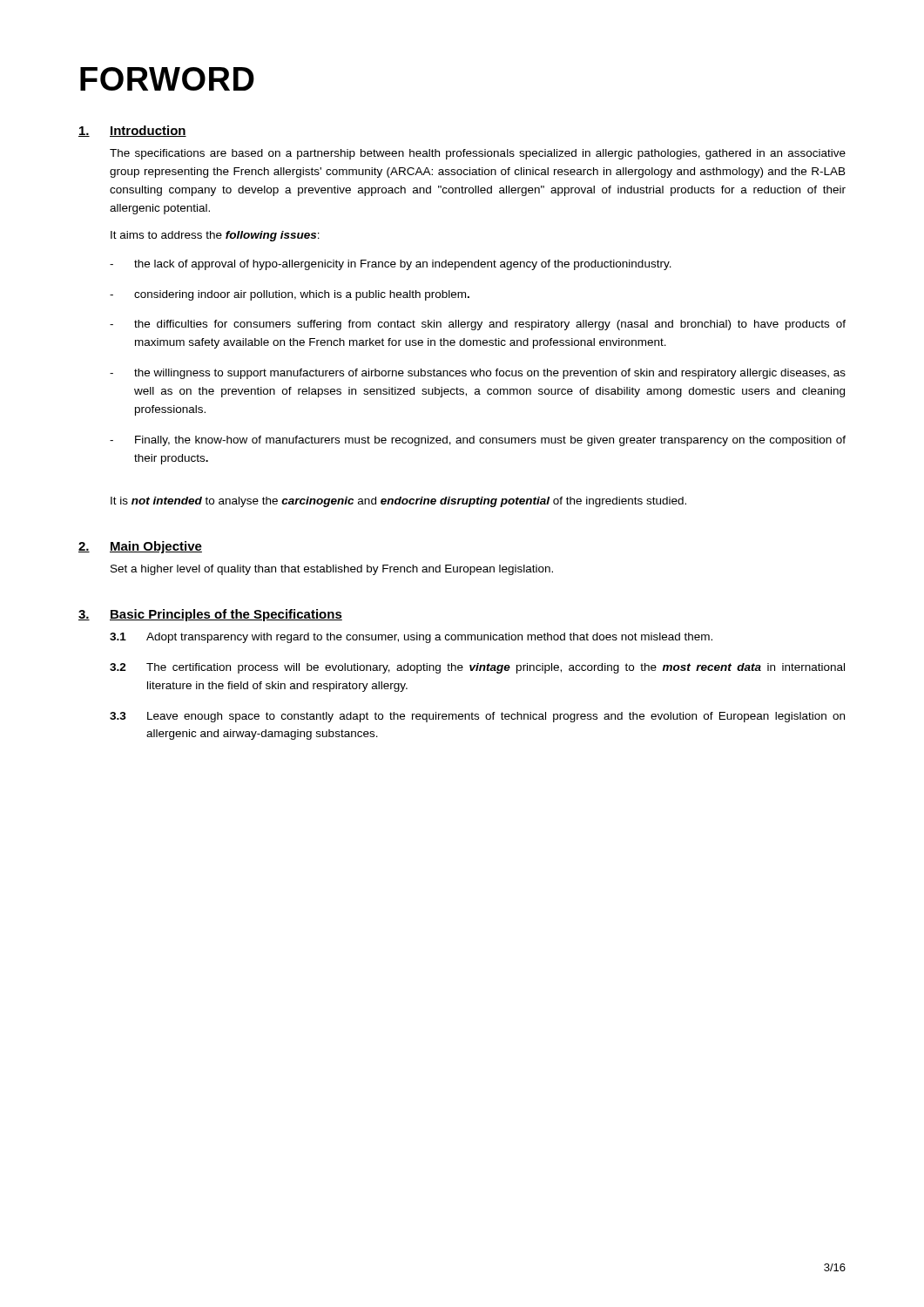Find "1. Introduction" on this page

point(132,130)
